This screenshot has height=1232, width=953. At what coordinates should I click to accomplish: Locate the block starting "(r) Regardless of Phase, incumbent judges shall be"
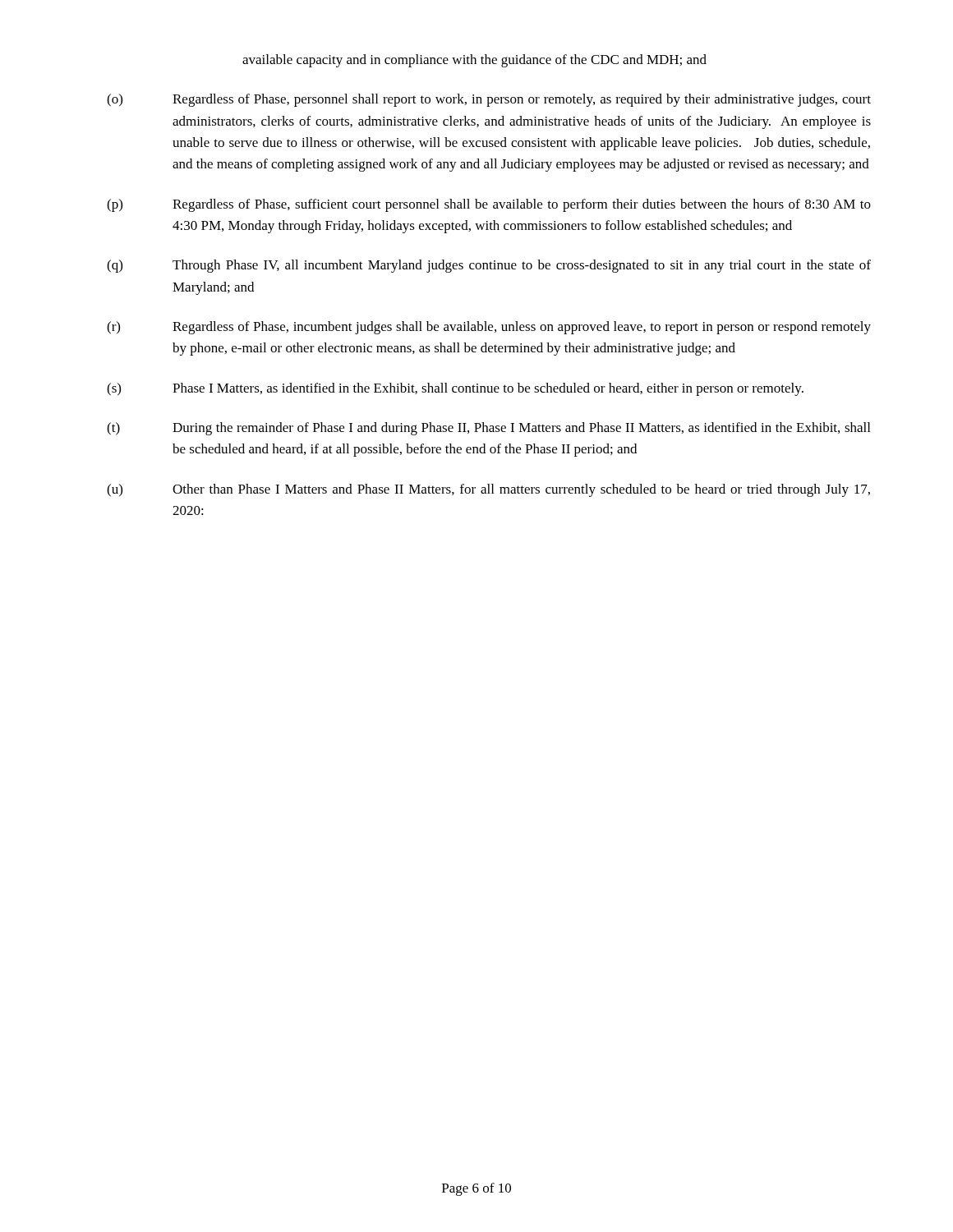point(489,338)
